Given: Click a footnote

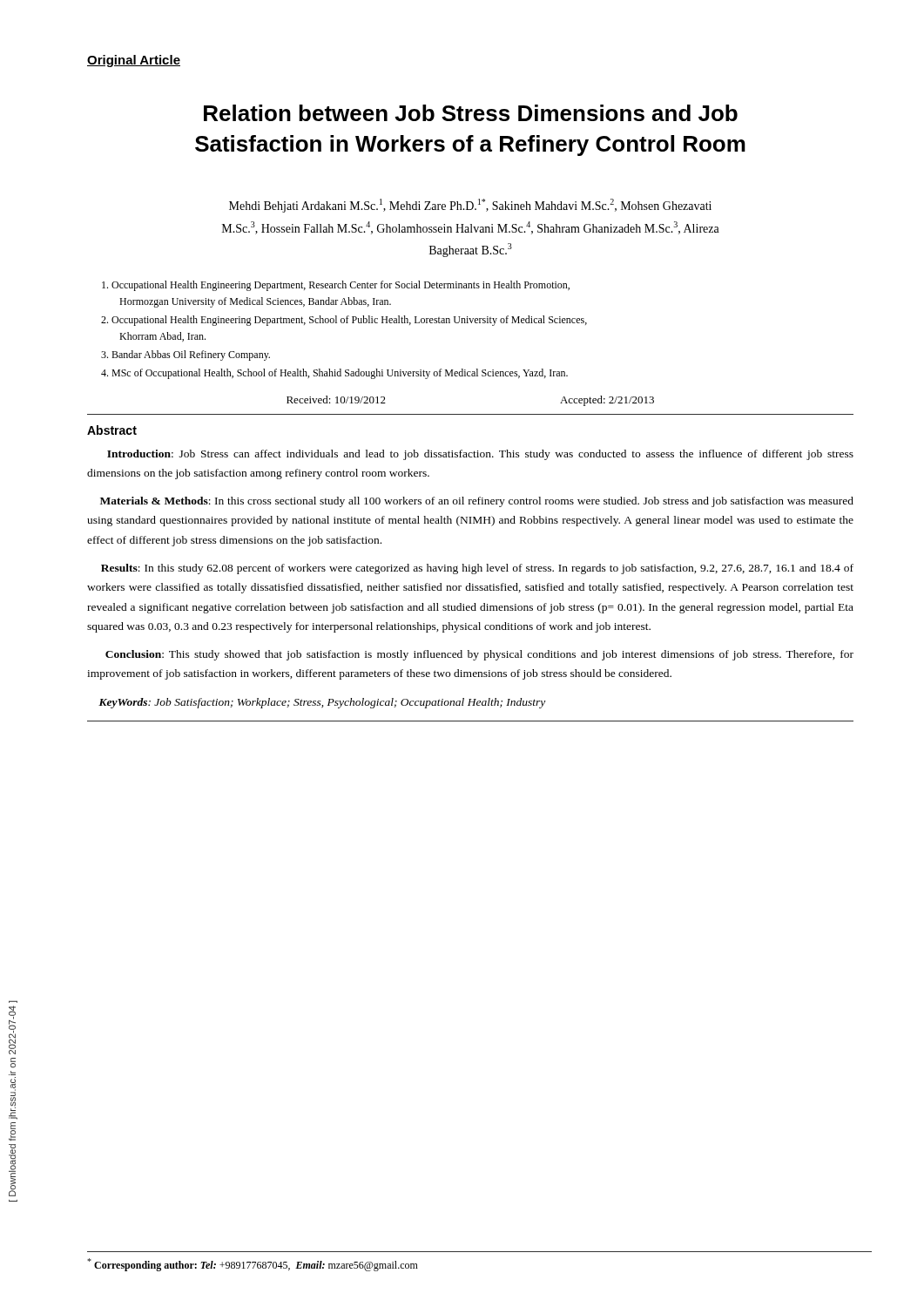Looking at the screenshot, I should (x=253, y=1264).
